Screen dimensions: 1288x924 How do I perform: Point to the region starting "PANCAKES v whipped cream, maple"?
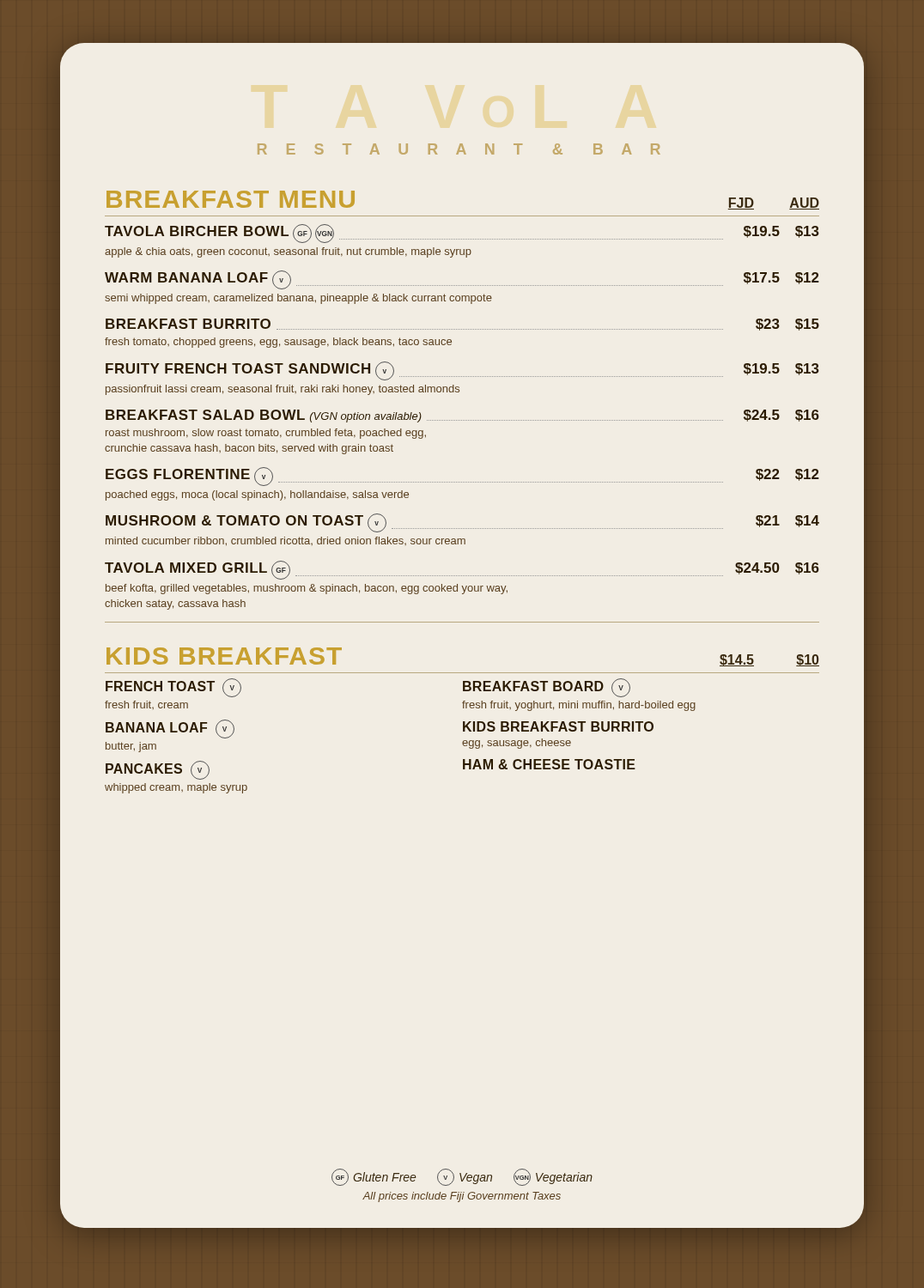pyautogui.click(x=158, y=770)
